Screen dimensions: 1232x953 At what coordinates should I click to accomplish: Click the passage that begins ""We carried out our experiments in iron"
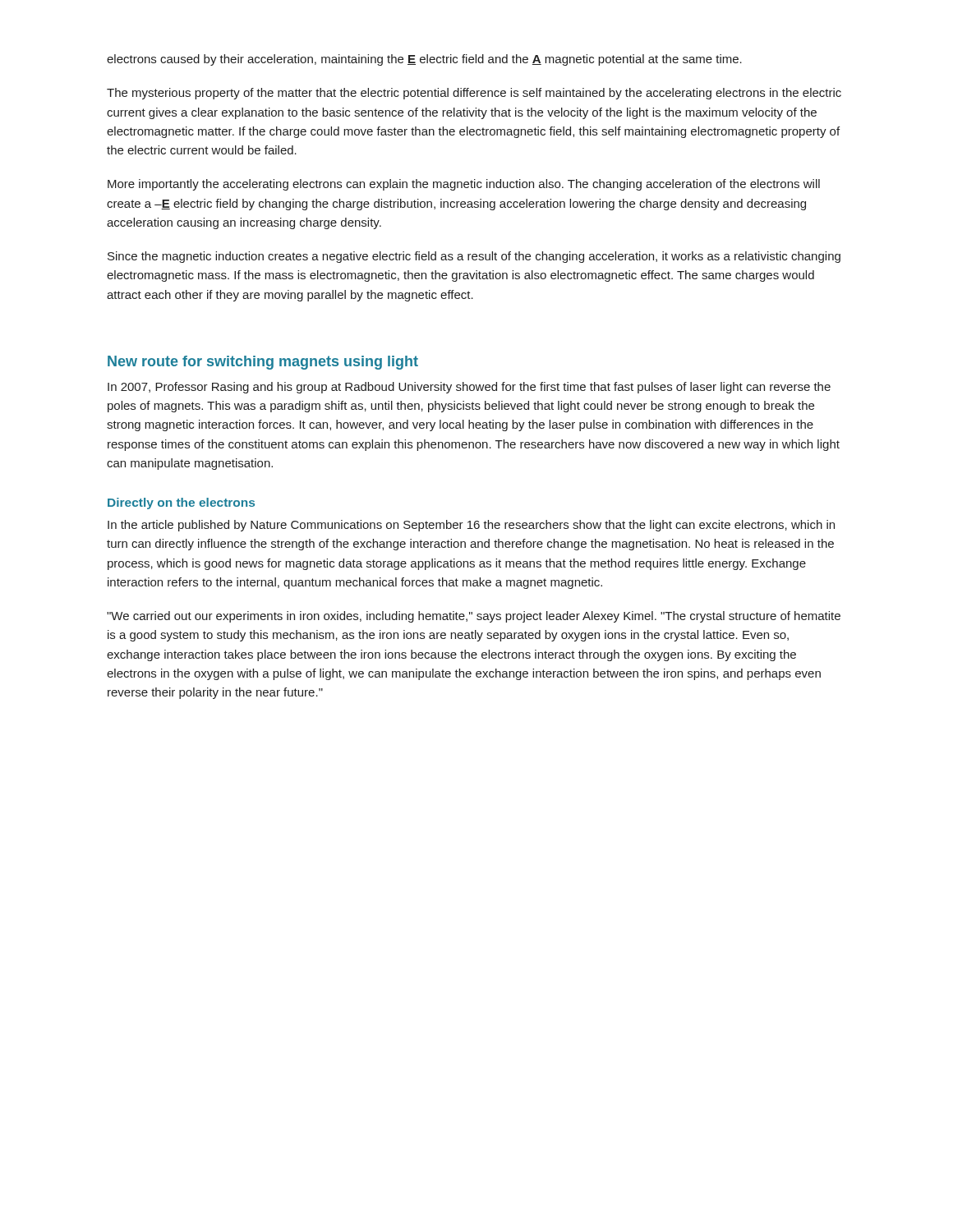point(474,654)
